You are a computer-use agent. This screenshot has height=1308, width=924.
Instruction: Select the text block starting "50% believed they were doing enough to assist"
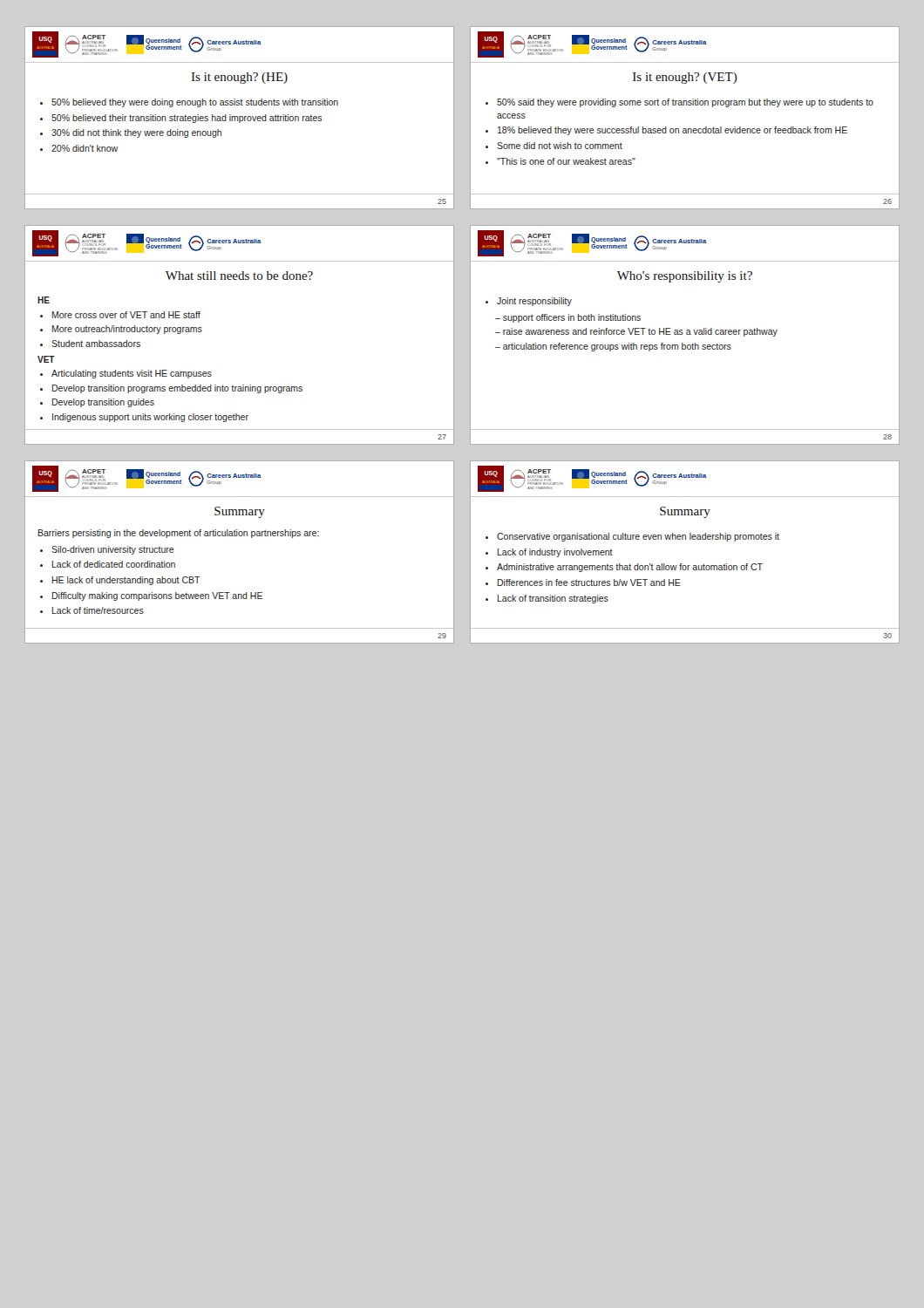[x=195, y=102]
